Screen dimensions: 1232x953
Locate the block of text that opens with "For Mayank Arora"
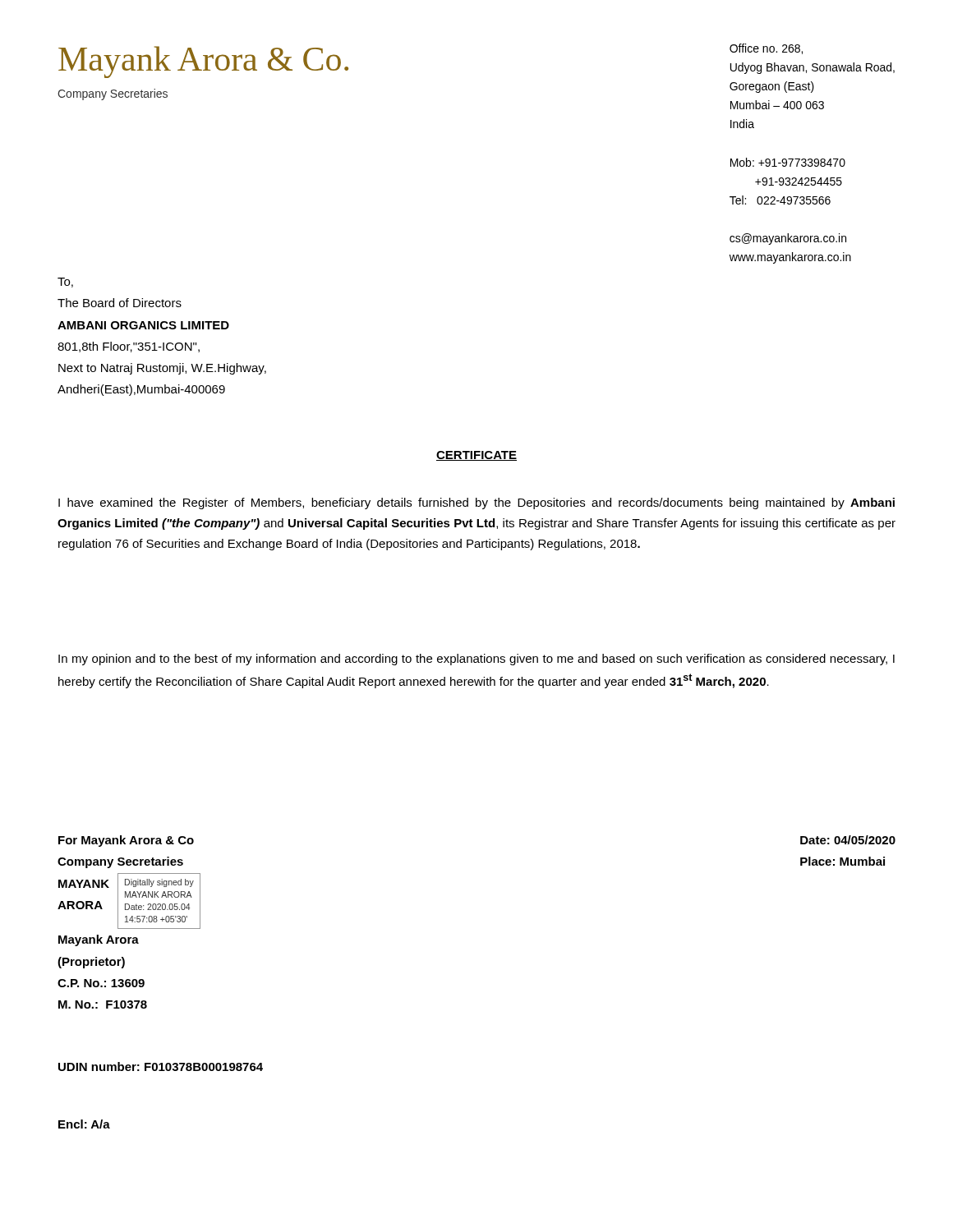pos(129,922)
